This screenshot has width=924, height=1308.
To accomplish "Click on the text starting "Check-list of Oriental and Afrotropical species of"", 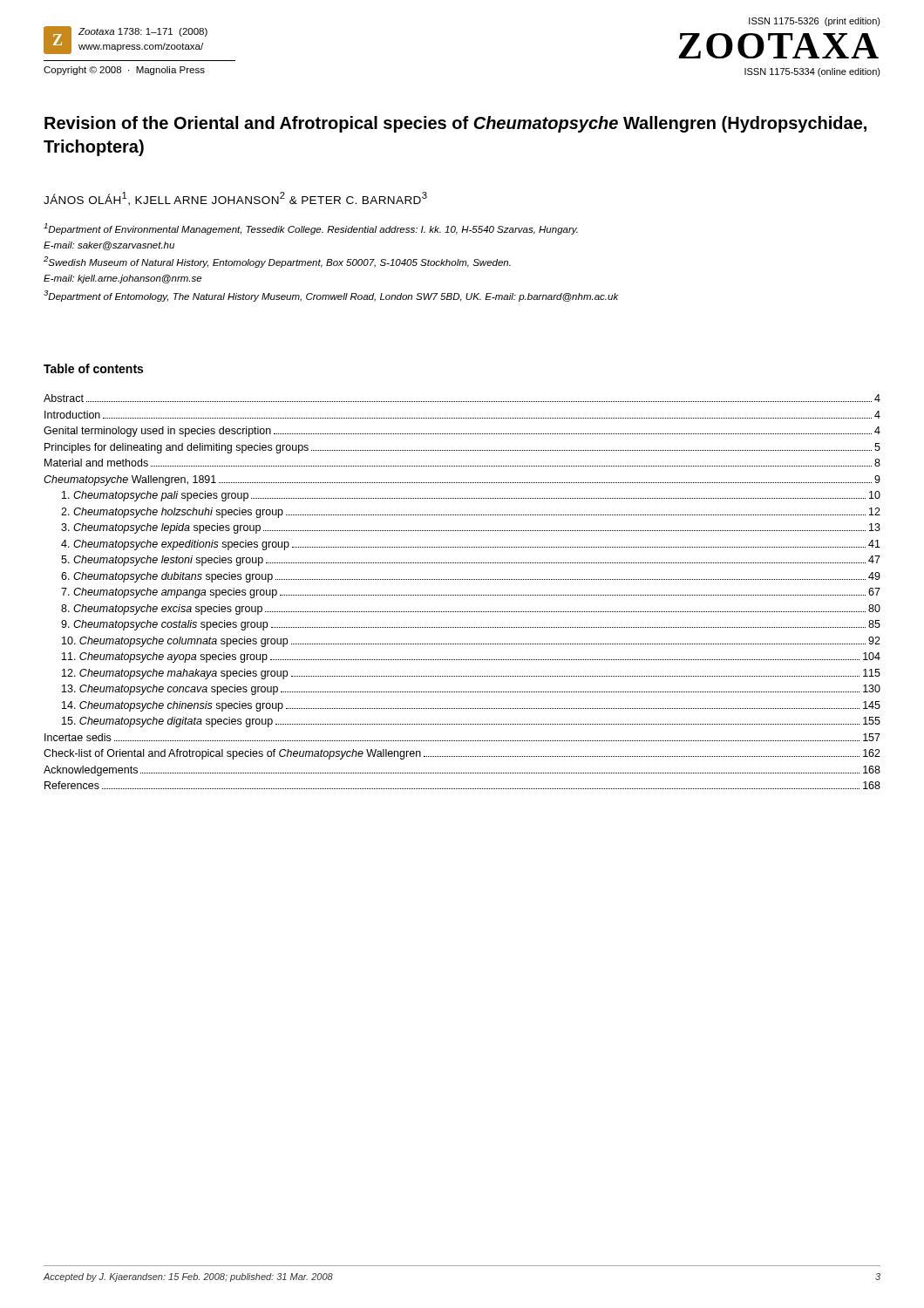I will (462, 753).
